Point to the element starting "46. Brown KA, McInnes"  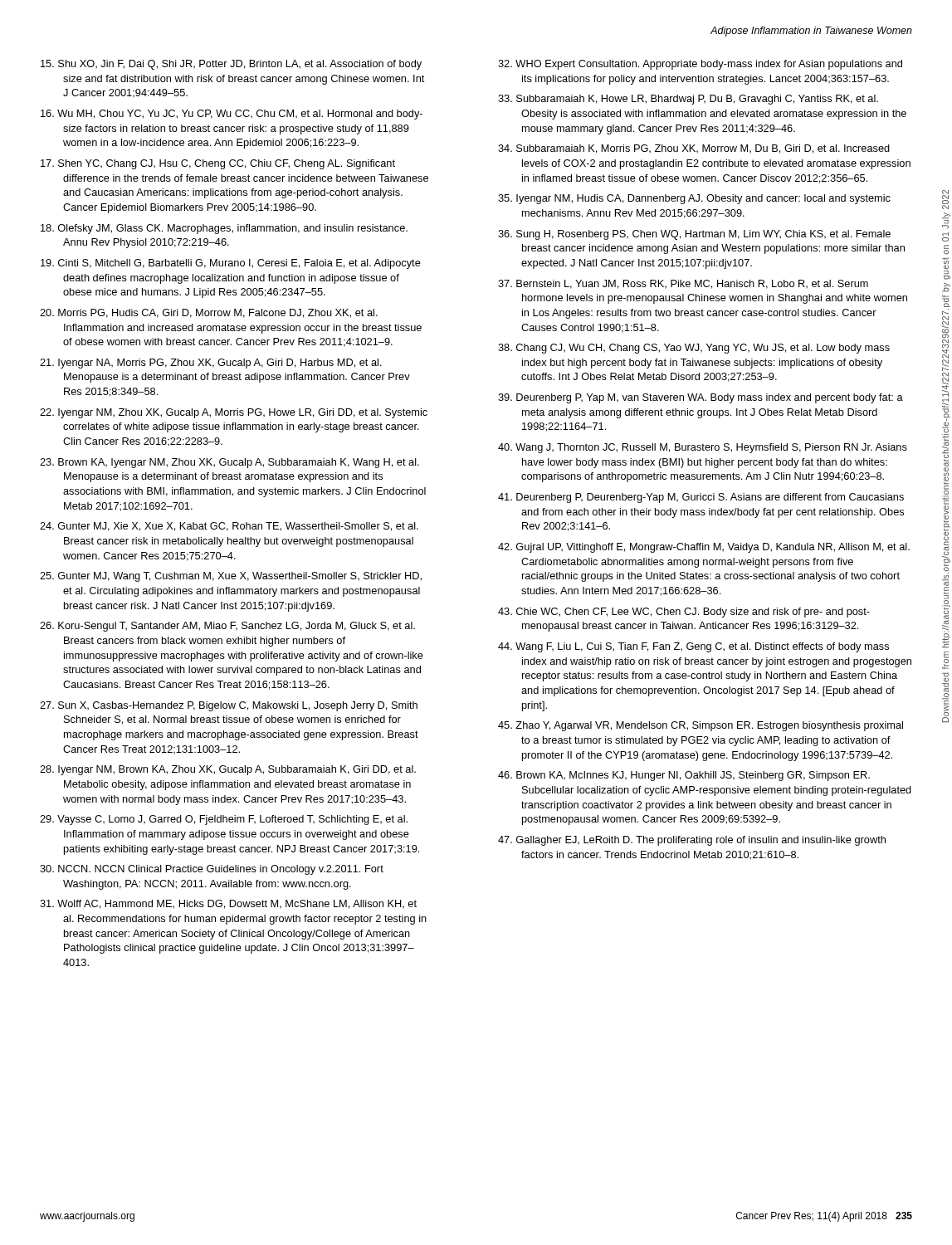705,797
